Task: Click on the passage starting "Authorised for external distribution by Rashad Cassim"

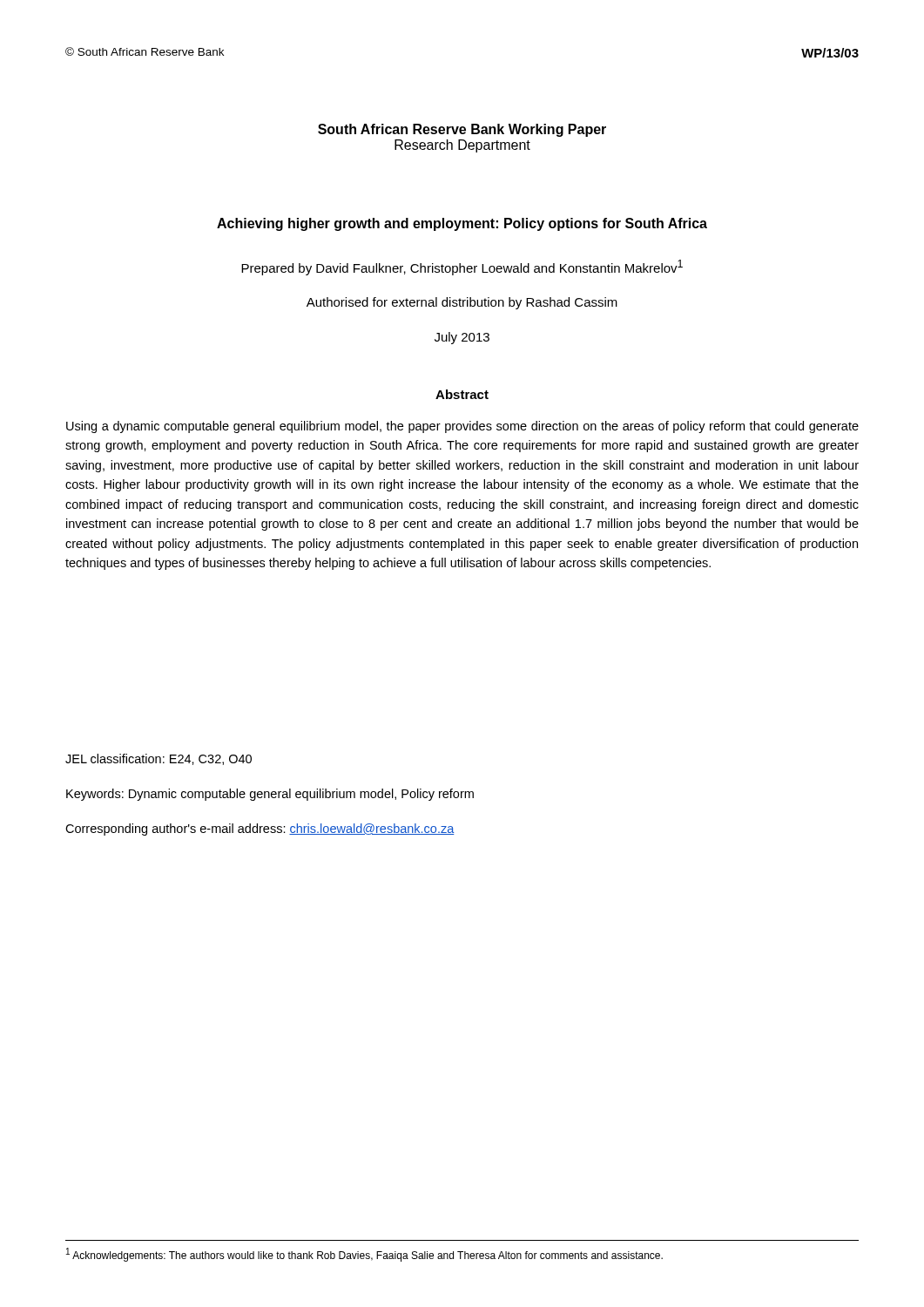Action: [x=462, y=302]
